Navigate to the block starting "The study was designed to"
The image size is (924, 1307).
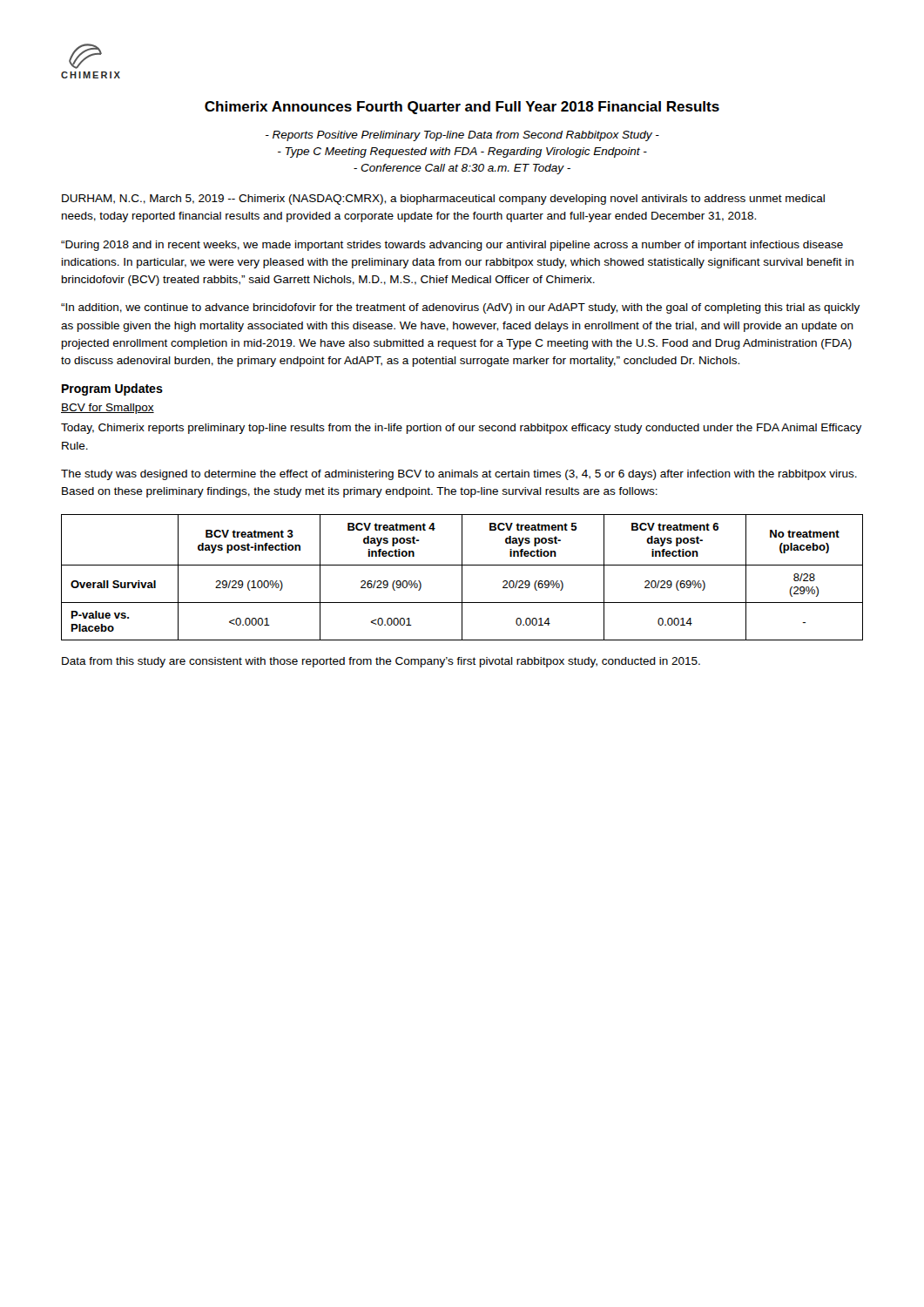coord(459,482)
